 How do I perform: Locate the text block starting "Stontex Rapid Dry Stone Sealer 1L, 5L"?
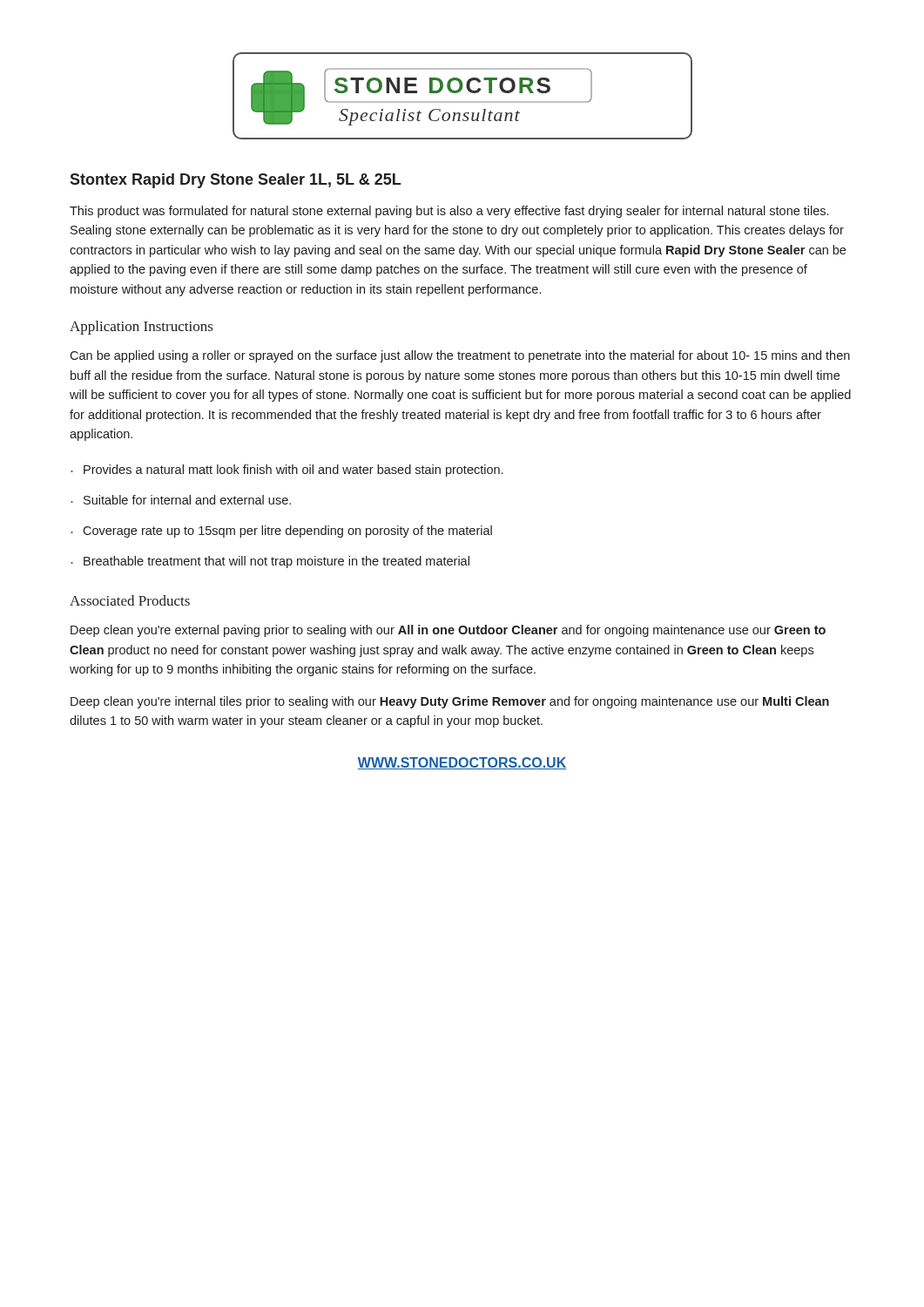(235, 181)
